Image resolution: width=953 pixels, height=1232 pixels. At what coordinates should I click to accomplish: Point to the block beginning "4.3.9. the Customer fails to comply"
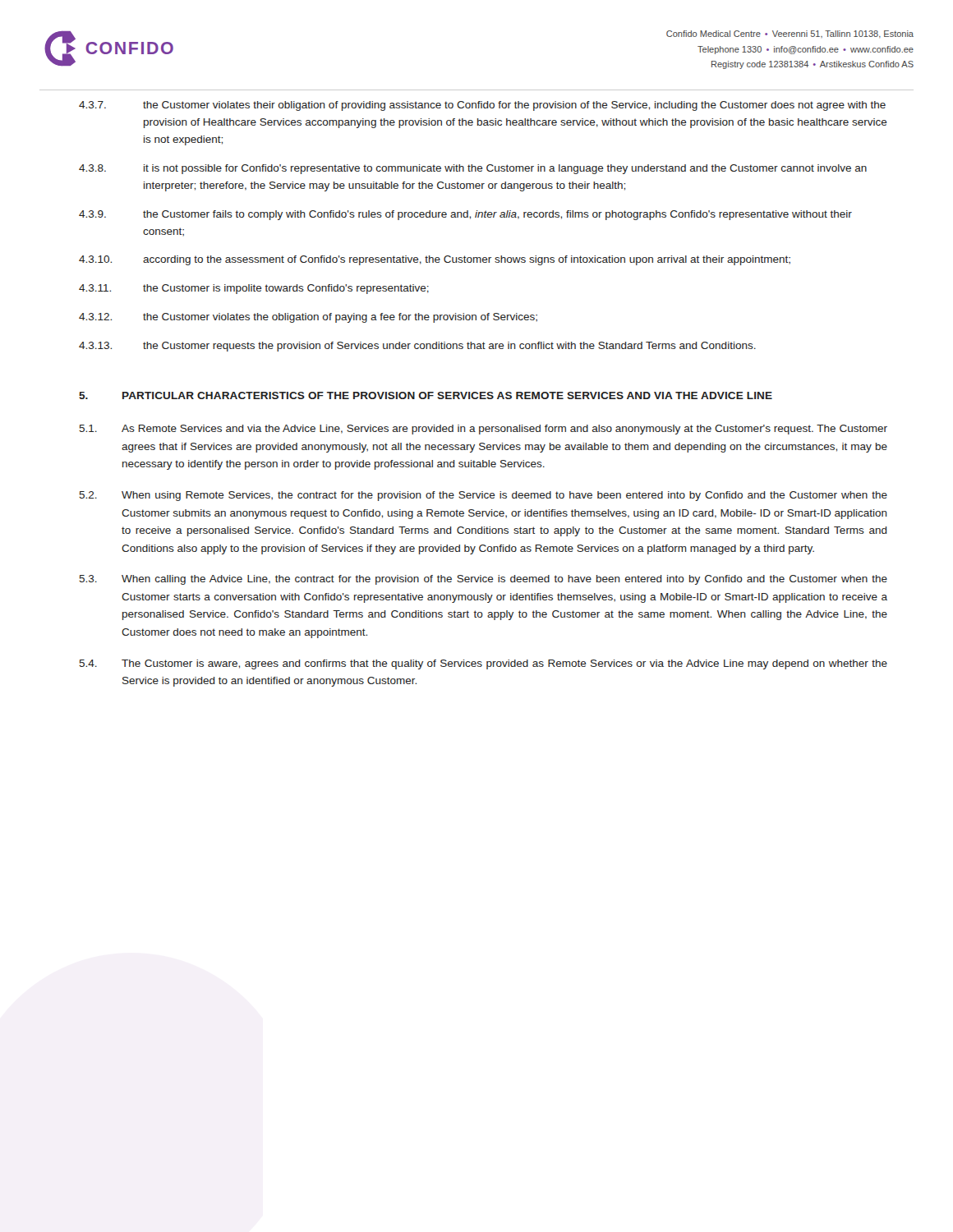click(x=483, y=223)
